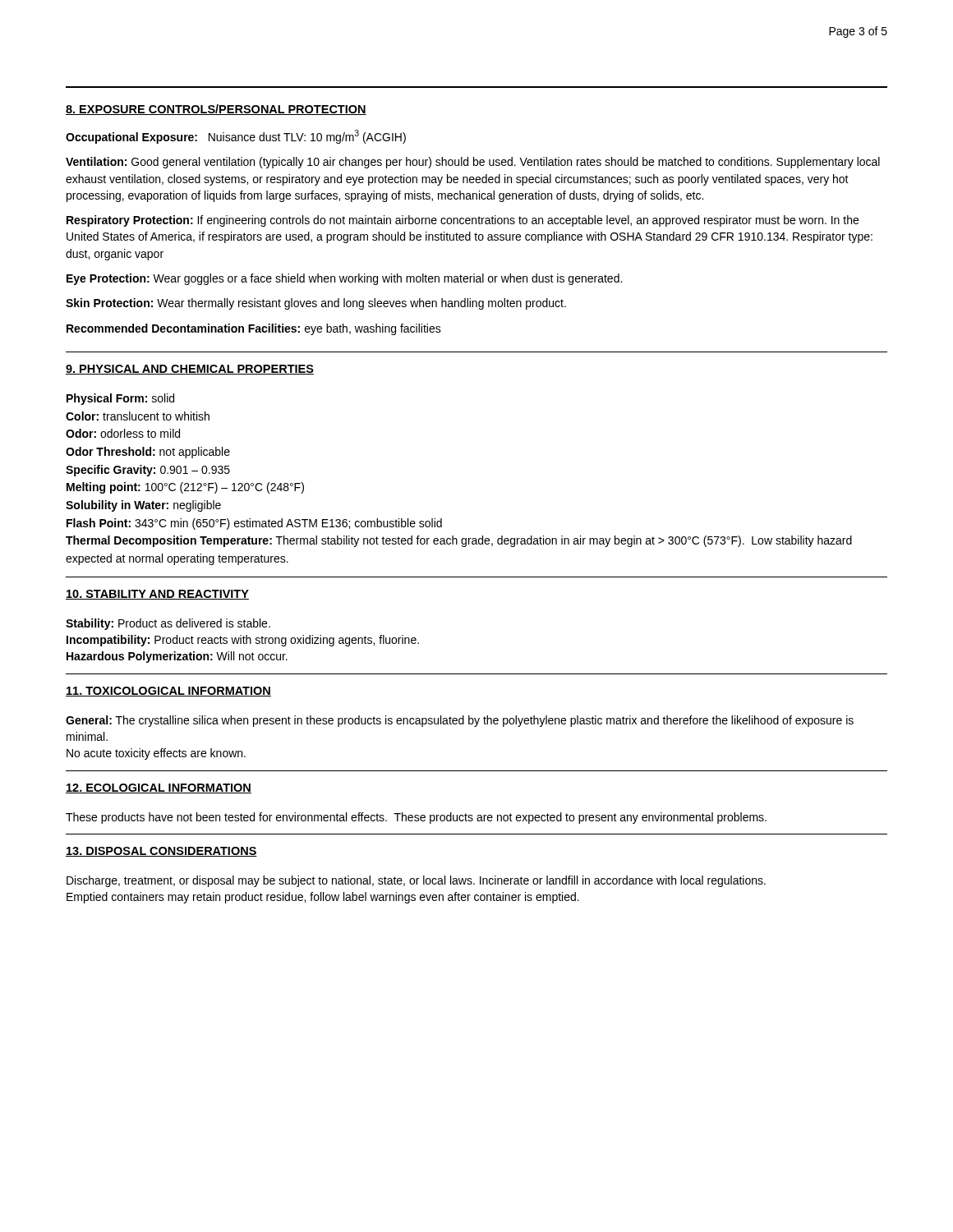Find "11. TOXICOLOGICAL INFORMATION" on this page
This screenshot has width=953, height=1232.
(168, 691)
